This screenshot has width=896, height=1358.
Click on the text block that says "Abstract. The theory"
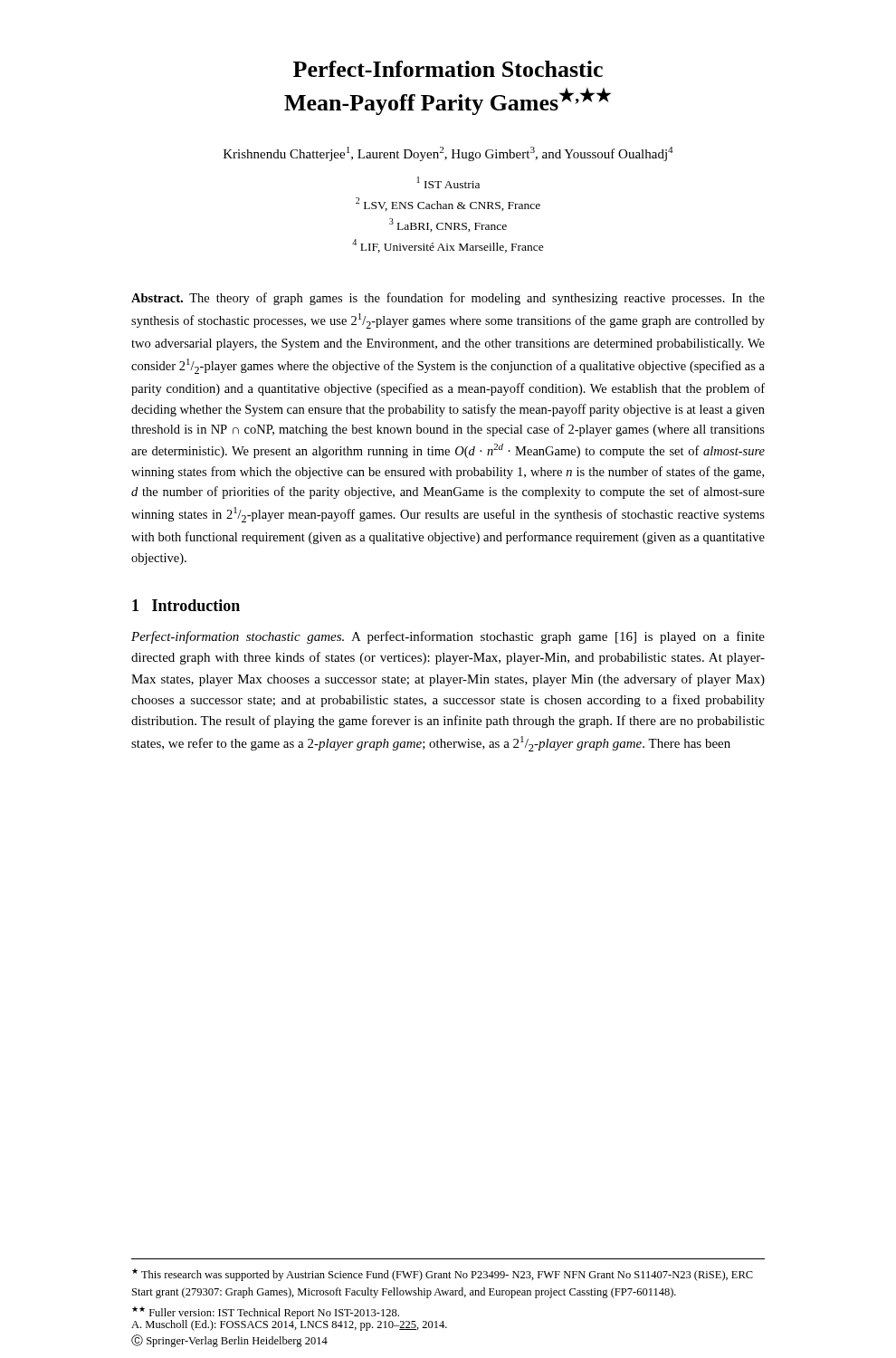(x=448, y=428)
